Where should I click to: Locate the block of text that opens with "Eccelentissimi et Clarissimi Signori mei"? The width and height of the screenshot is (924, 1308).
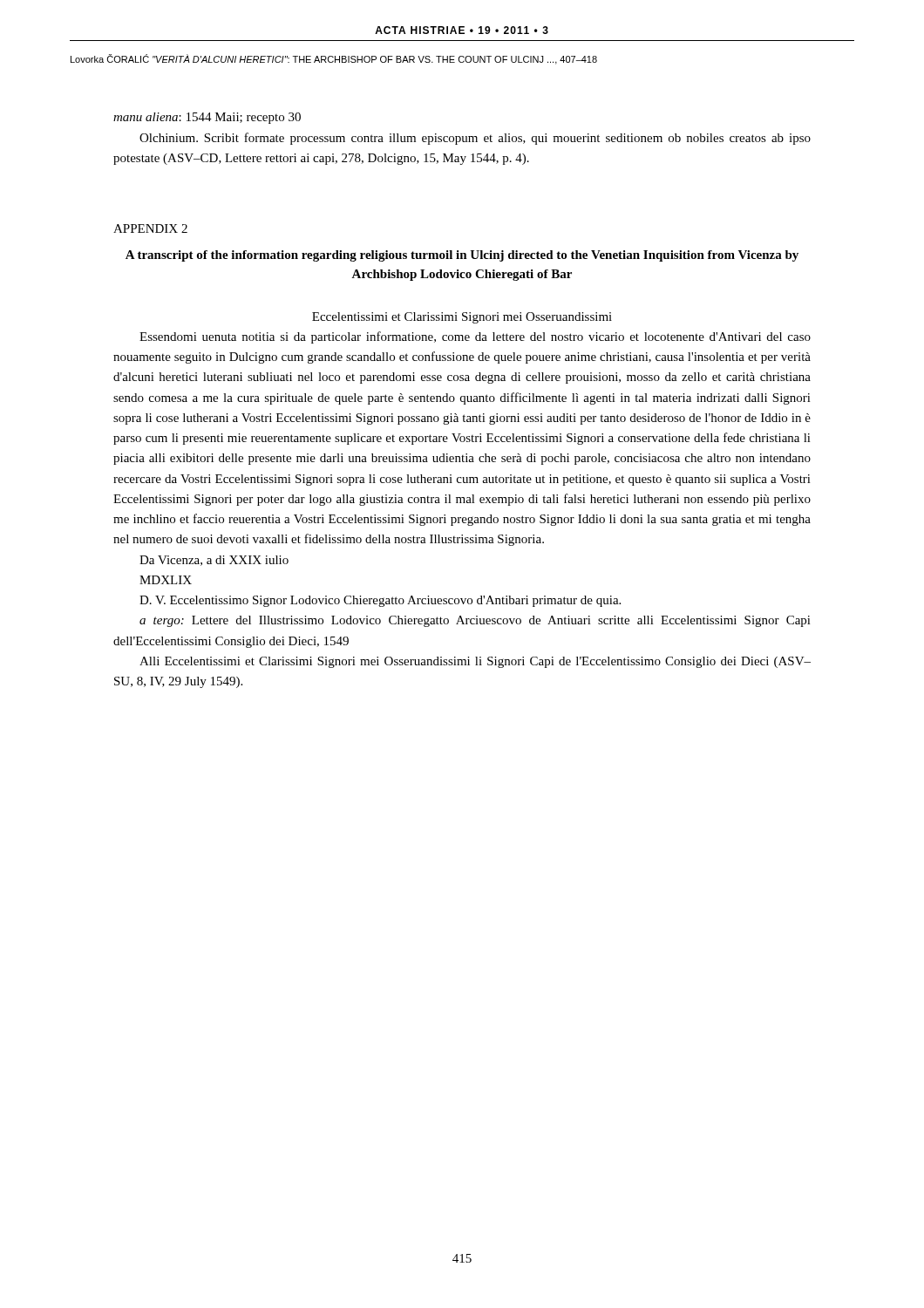coord(462,499)
